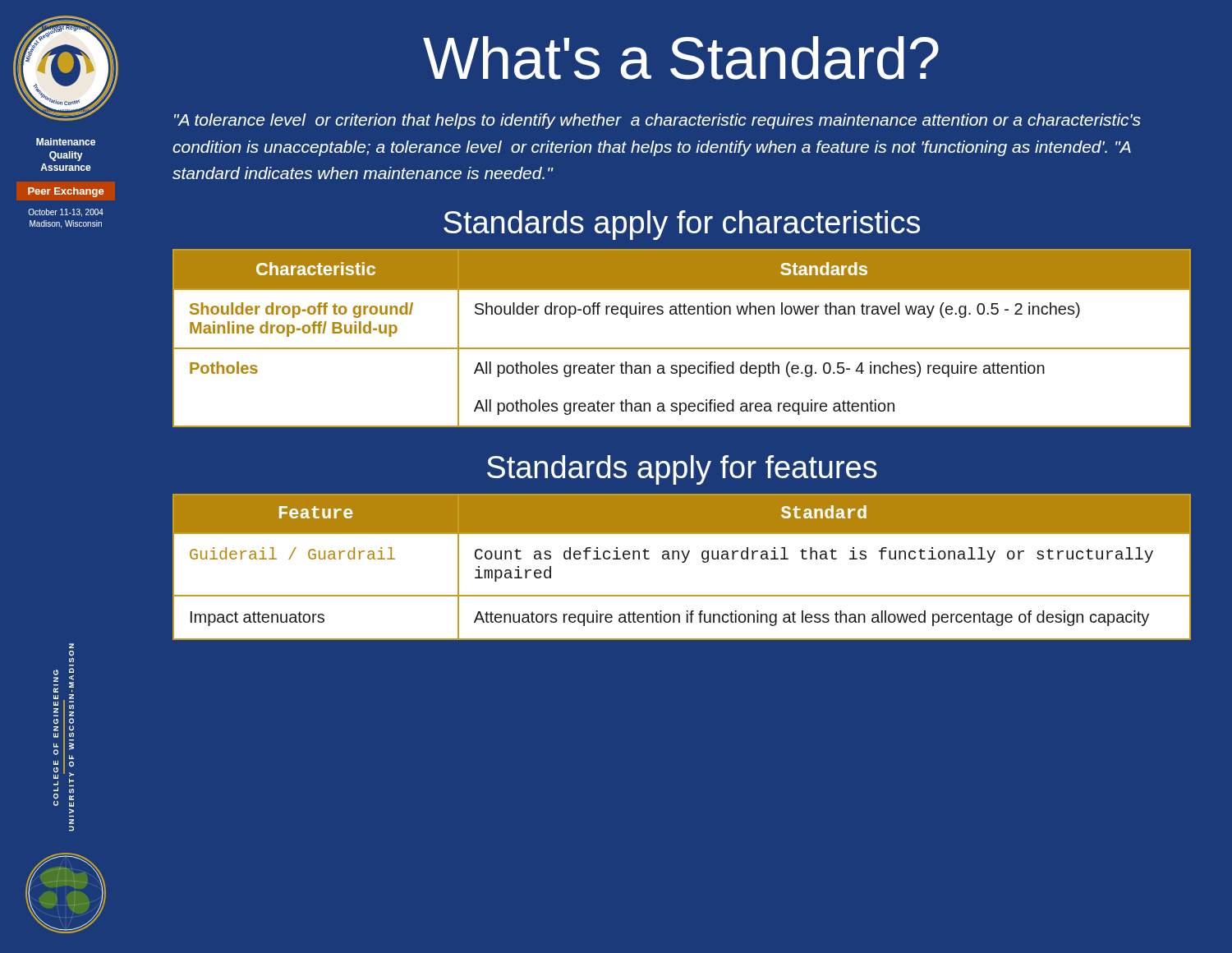This screenshot has height=953, width=1232.
Task: Locate the table with the text "Shoulder drop-off requires"
Action: [682, 338]
